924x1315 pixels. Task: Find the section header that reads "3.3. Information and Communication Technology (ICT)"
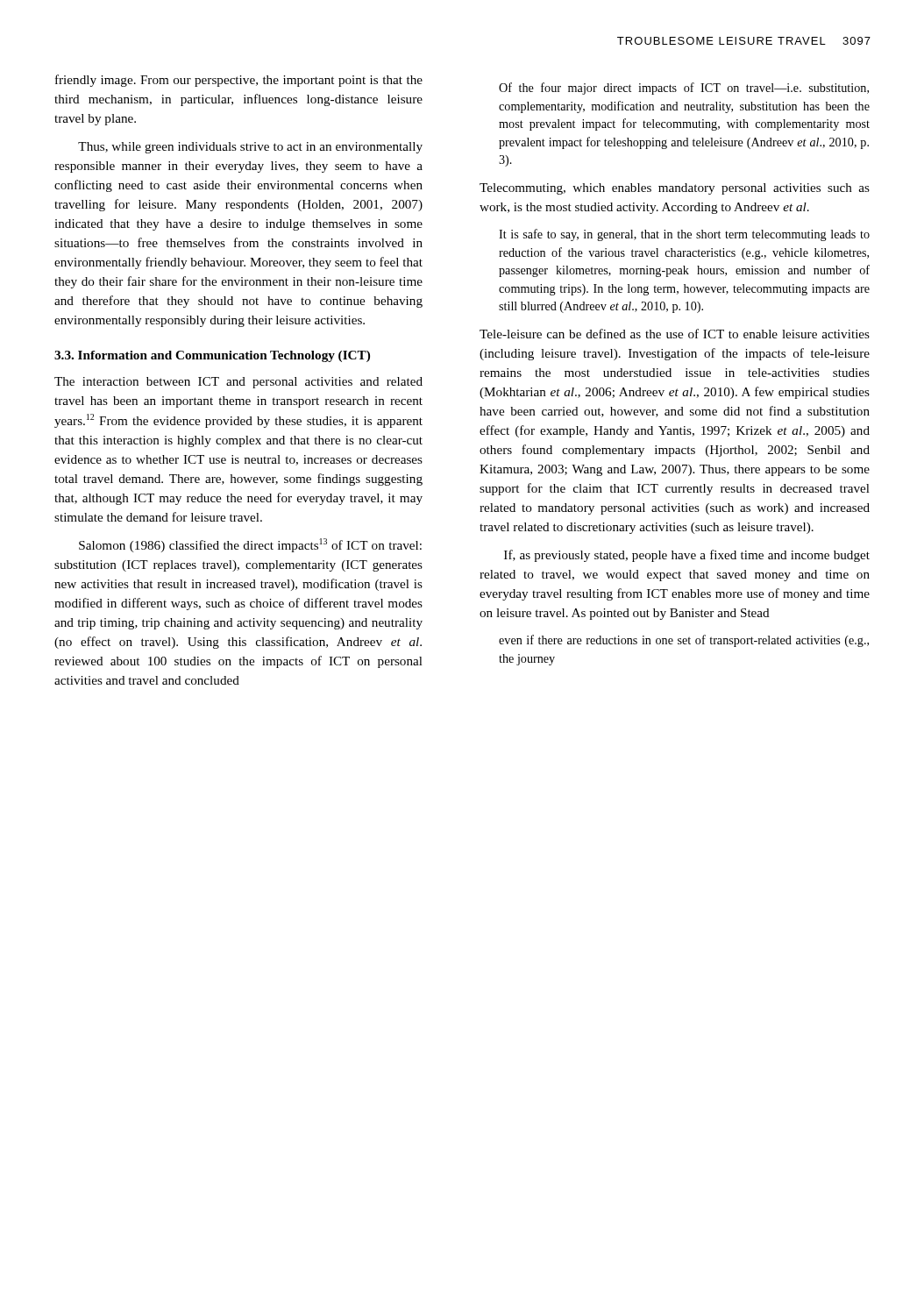point(212,355)
